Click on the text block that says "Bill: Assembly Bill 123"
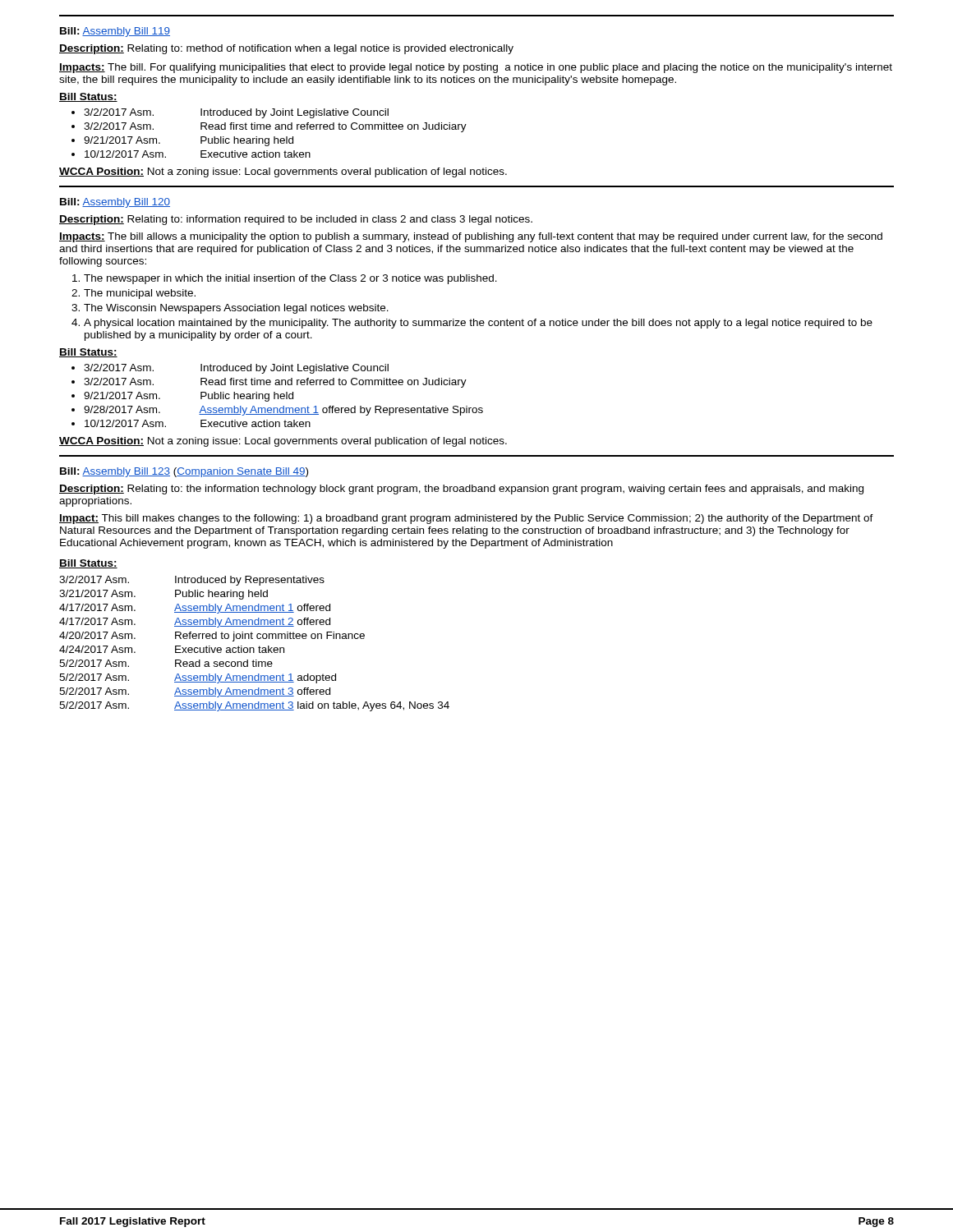Screen dimensions: 1232x953 (x=184, y=471)
